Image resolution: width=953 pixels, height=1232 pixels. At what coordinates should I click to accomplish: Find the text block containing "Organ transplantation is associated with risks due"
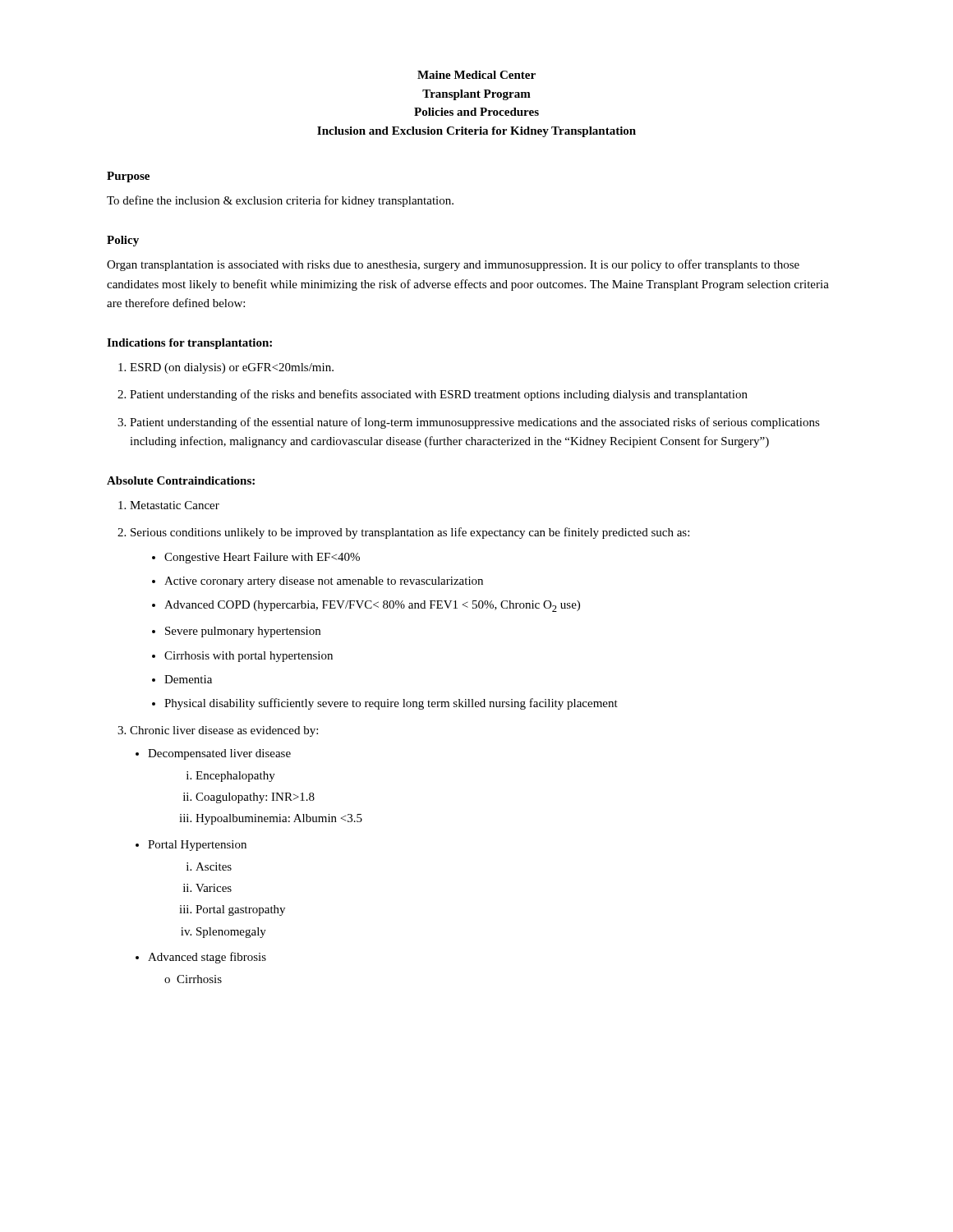coord(468,284)
